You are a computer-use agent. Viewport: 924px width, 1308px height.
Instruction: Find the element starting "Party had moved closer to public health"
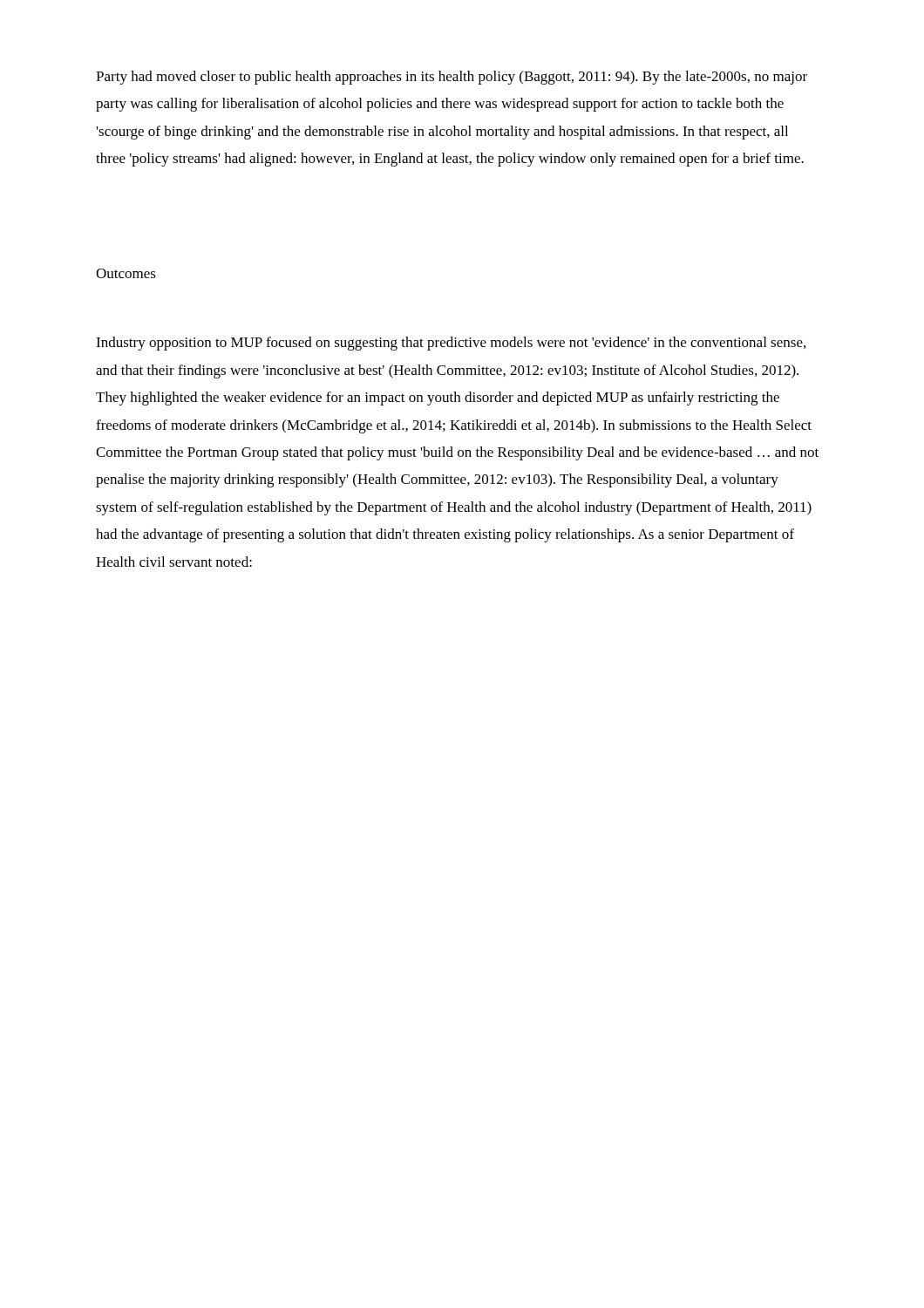tap(452, 117)
